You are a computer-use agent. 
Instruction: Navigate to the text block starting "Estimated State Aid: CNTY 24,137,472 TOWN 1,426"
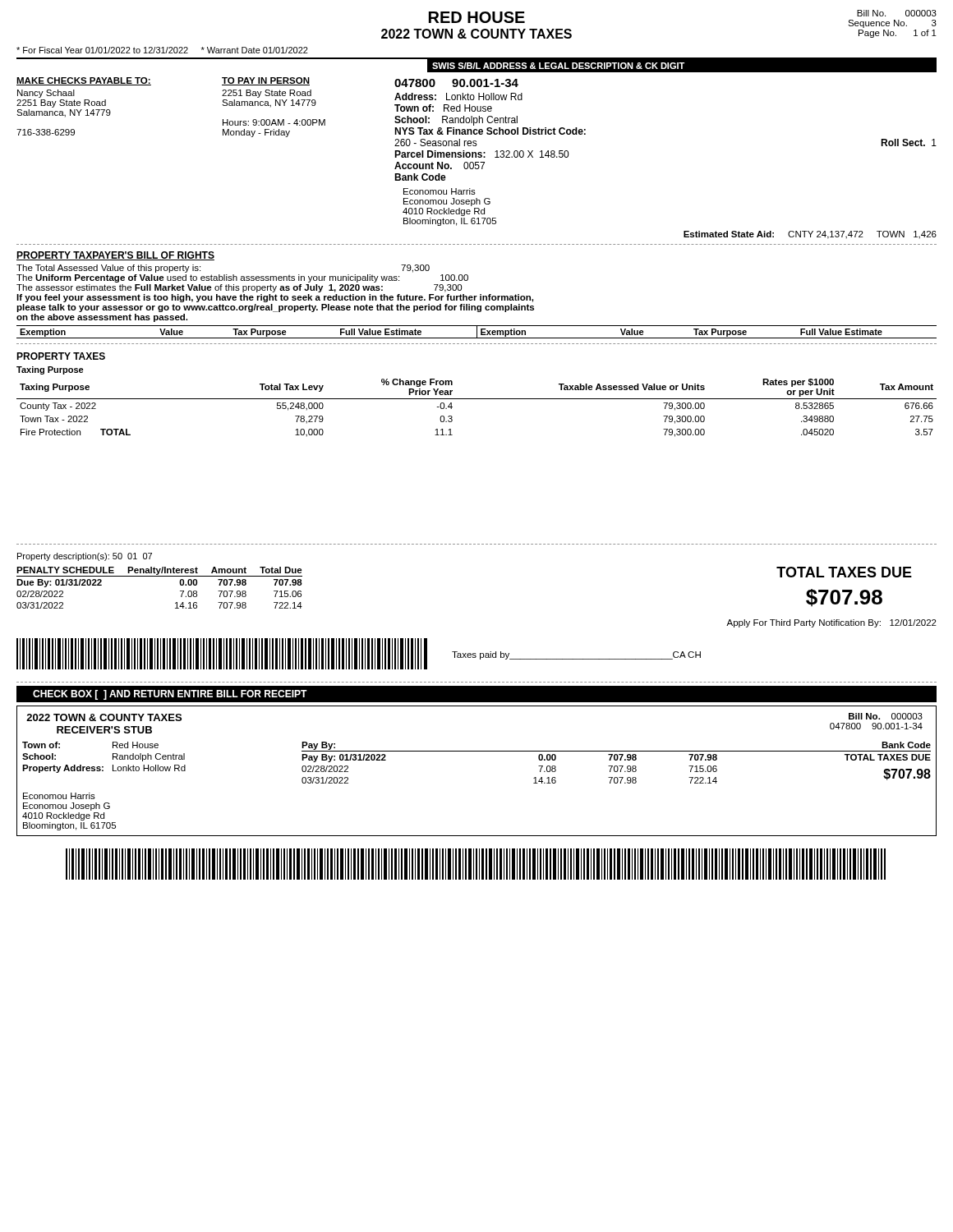(810, 234)
